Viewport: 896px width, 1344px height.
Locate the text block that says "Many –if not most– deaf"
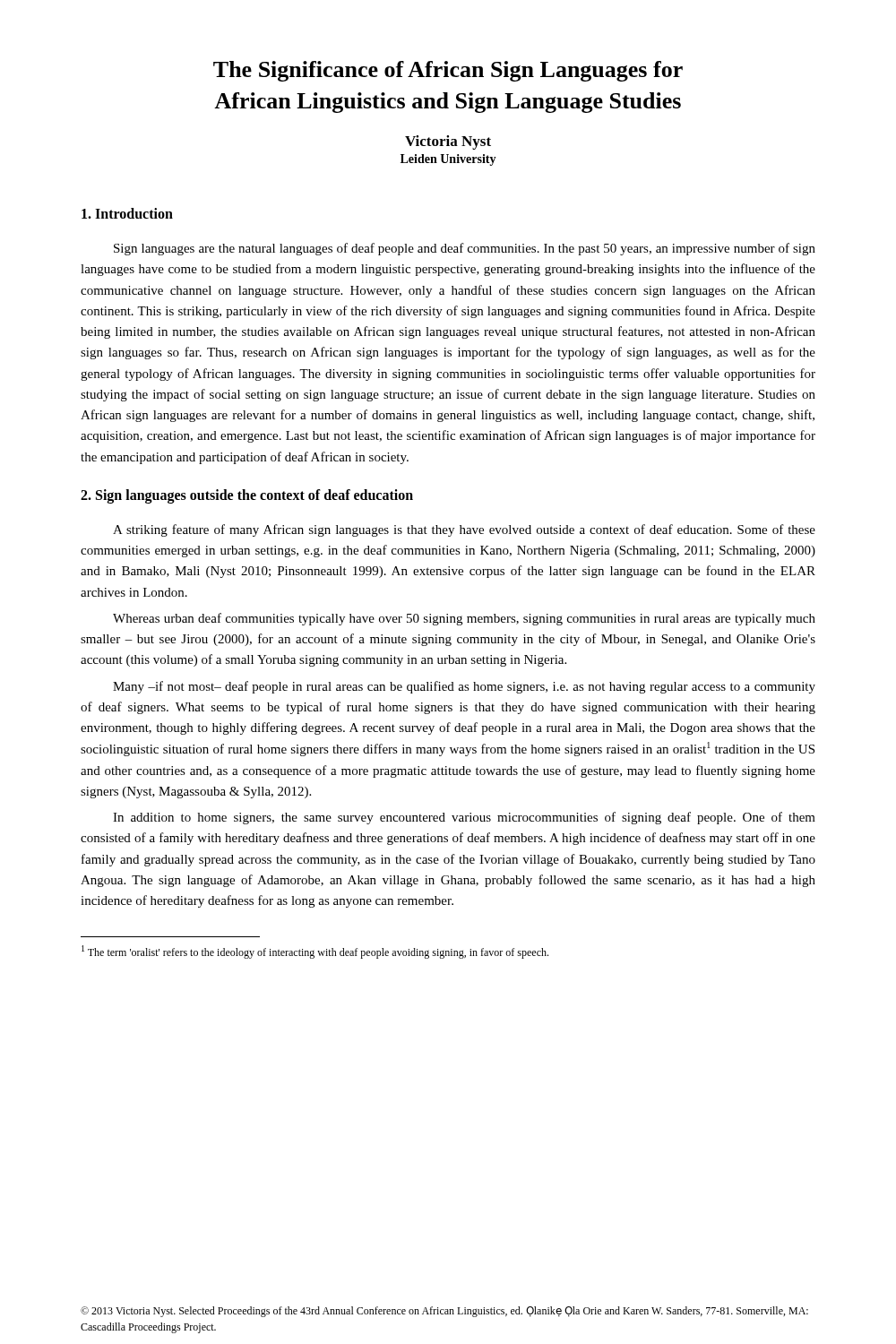[x=448, y=739]
